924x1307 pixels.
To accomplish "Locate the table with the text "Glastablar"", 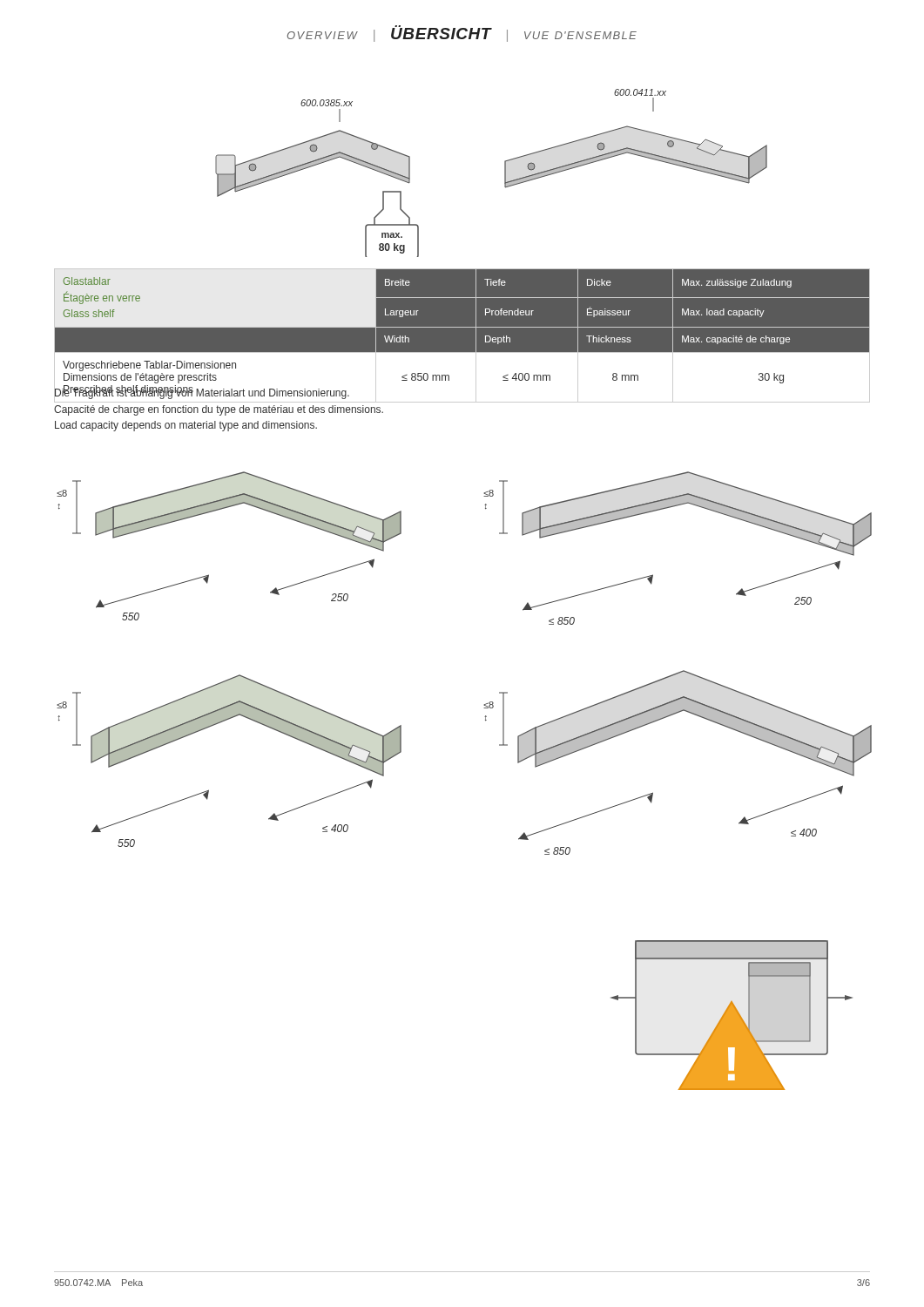I will point(462,335).
